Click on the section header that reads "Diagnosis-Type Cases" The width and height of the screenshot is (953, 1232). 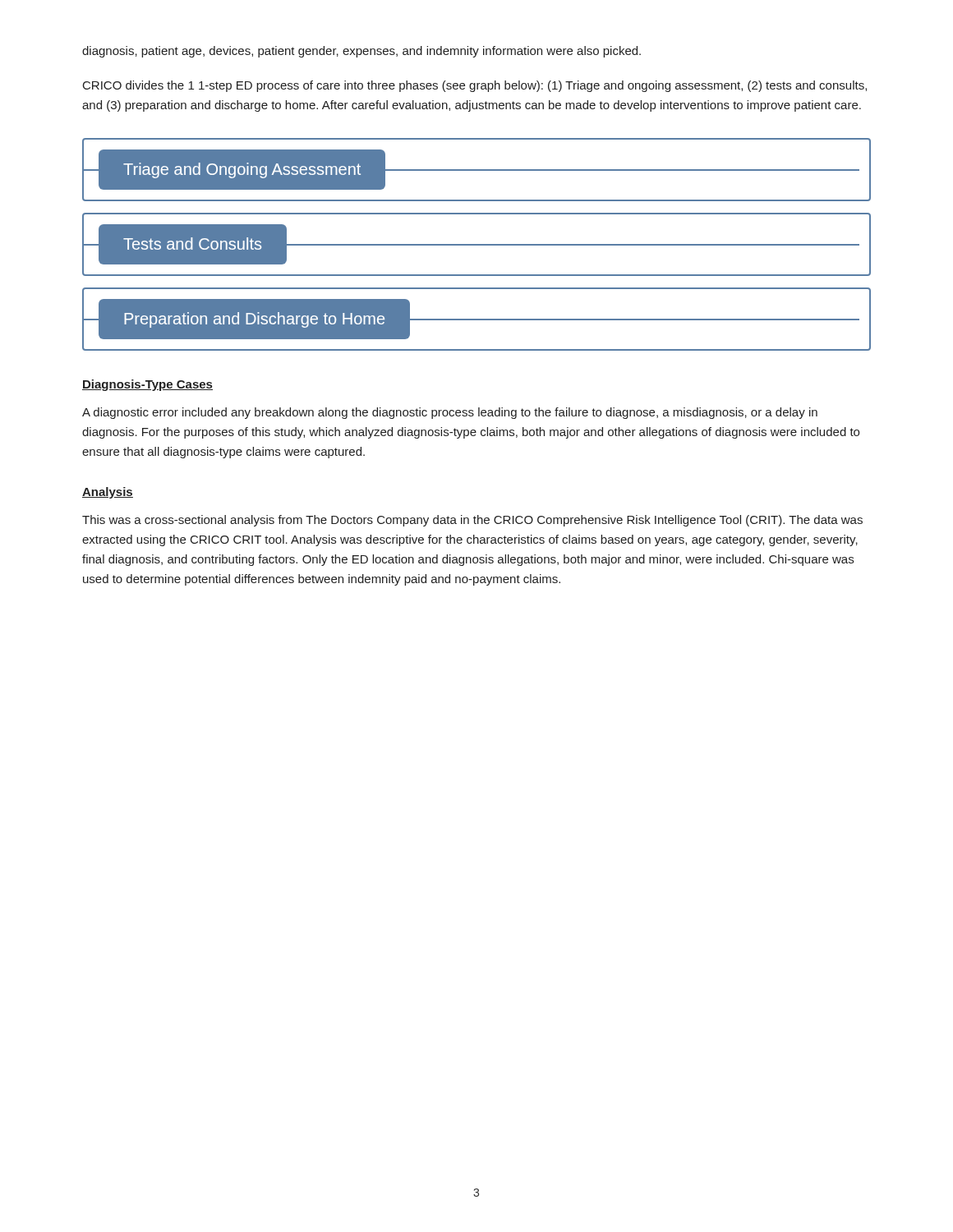coord(147,384)
